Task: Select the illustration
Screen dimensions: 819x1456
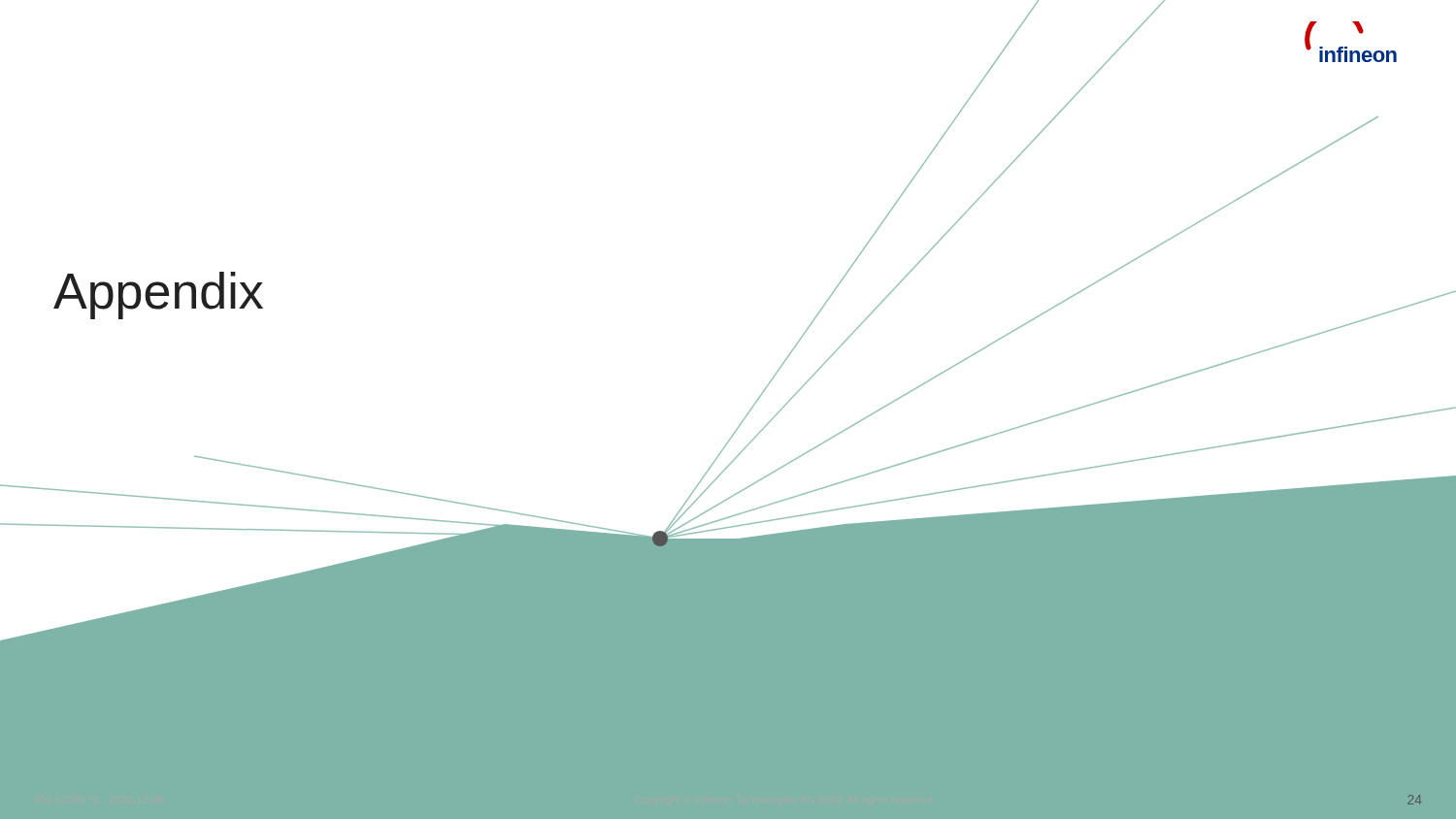Action: pos(728,410)
